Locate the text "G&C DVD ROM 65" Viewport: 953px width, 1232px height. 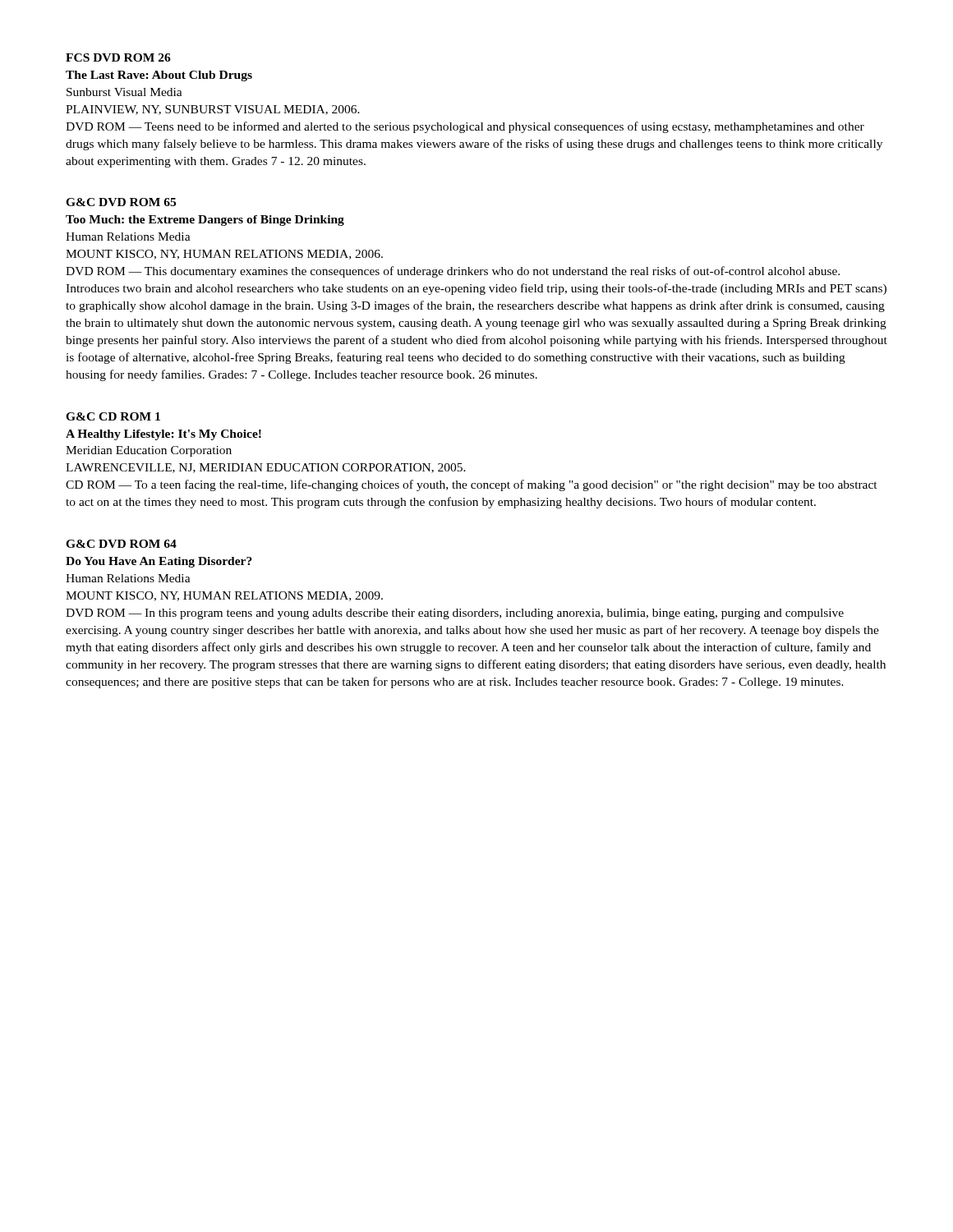[x=121, y=202]
